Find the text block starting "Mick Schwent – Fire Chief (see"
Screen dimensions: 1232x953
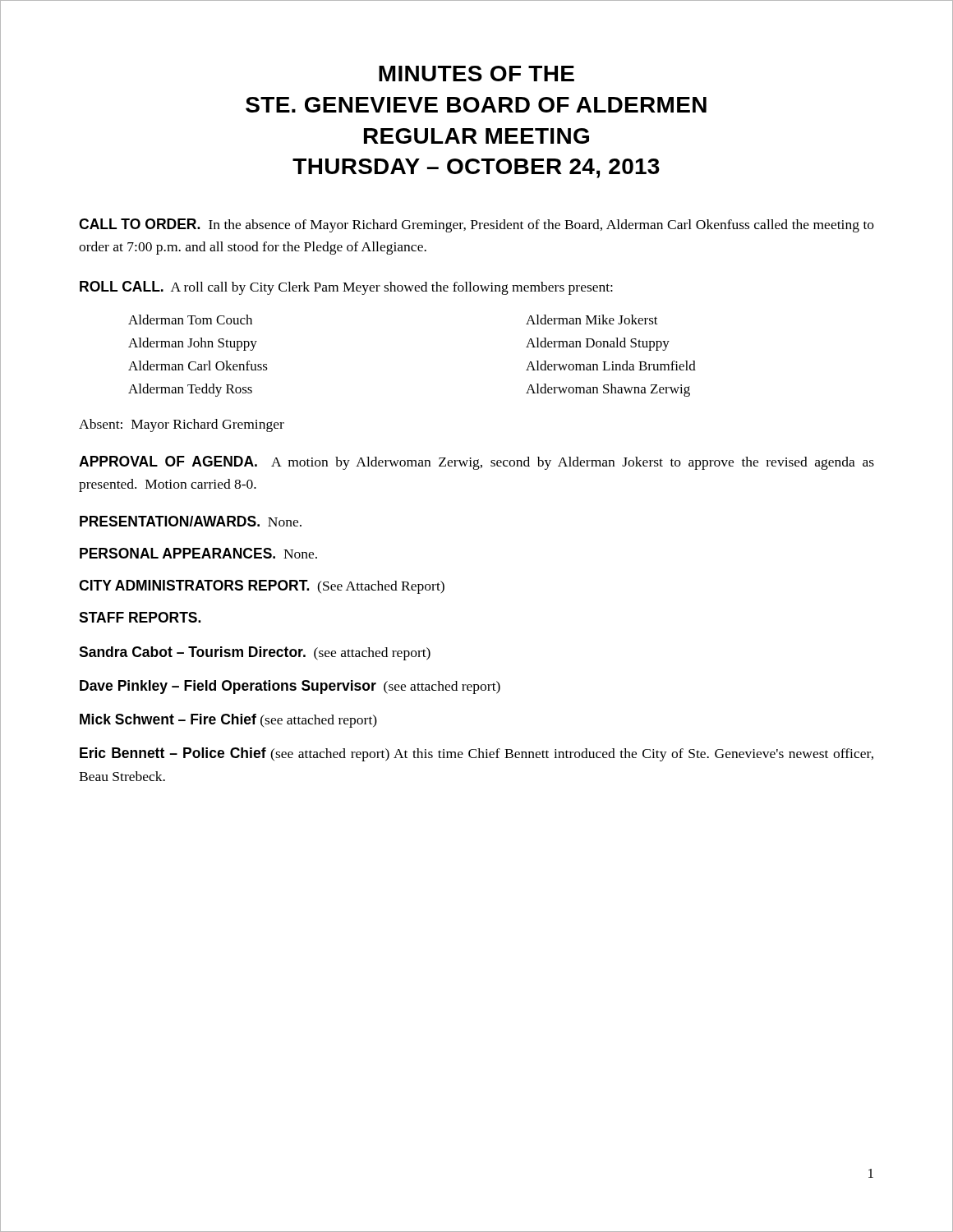[x=228, y=720]
